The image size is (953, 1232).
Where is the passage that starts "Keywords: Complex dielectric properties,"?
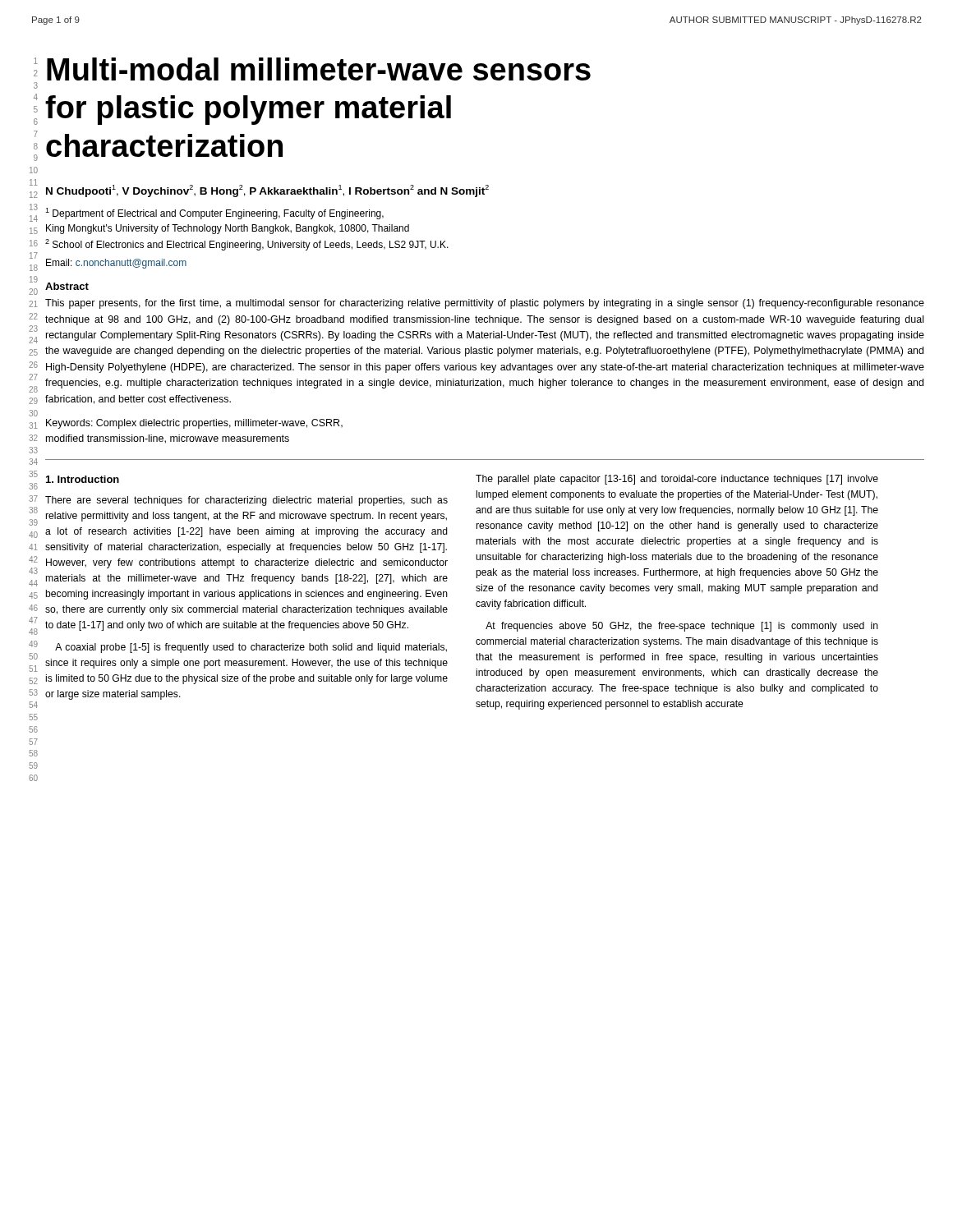pos(194,431)
